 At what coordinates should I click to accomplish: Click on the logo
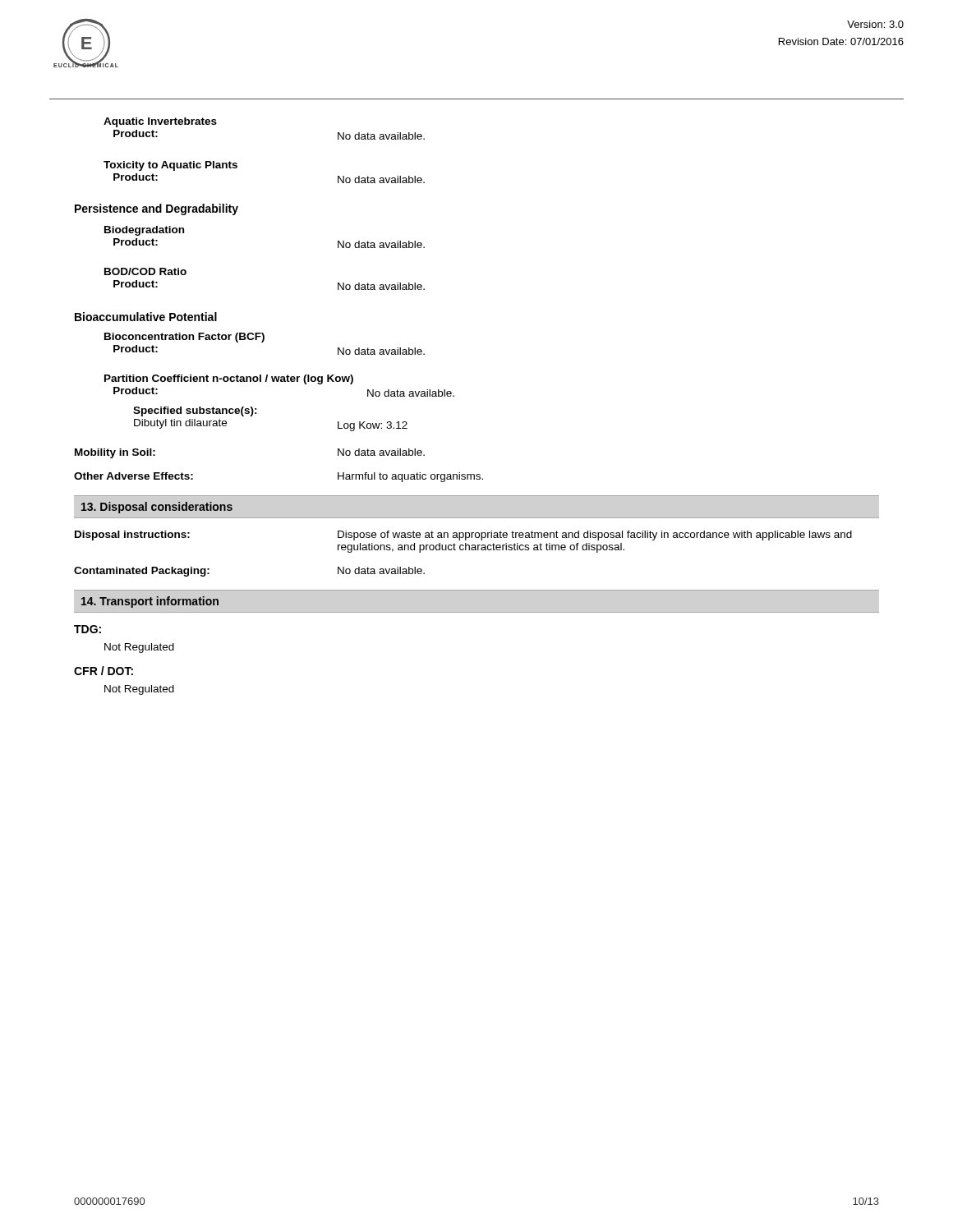pos(86,45)
